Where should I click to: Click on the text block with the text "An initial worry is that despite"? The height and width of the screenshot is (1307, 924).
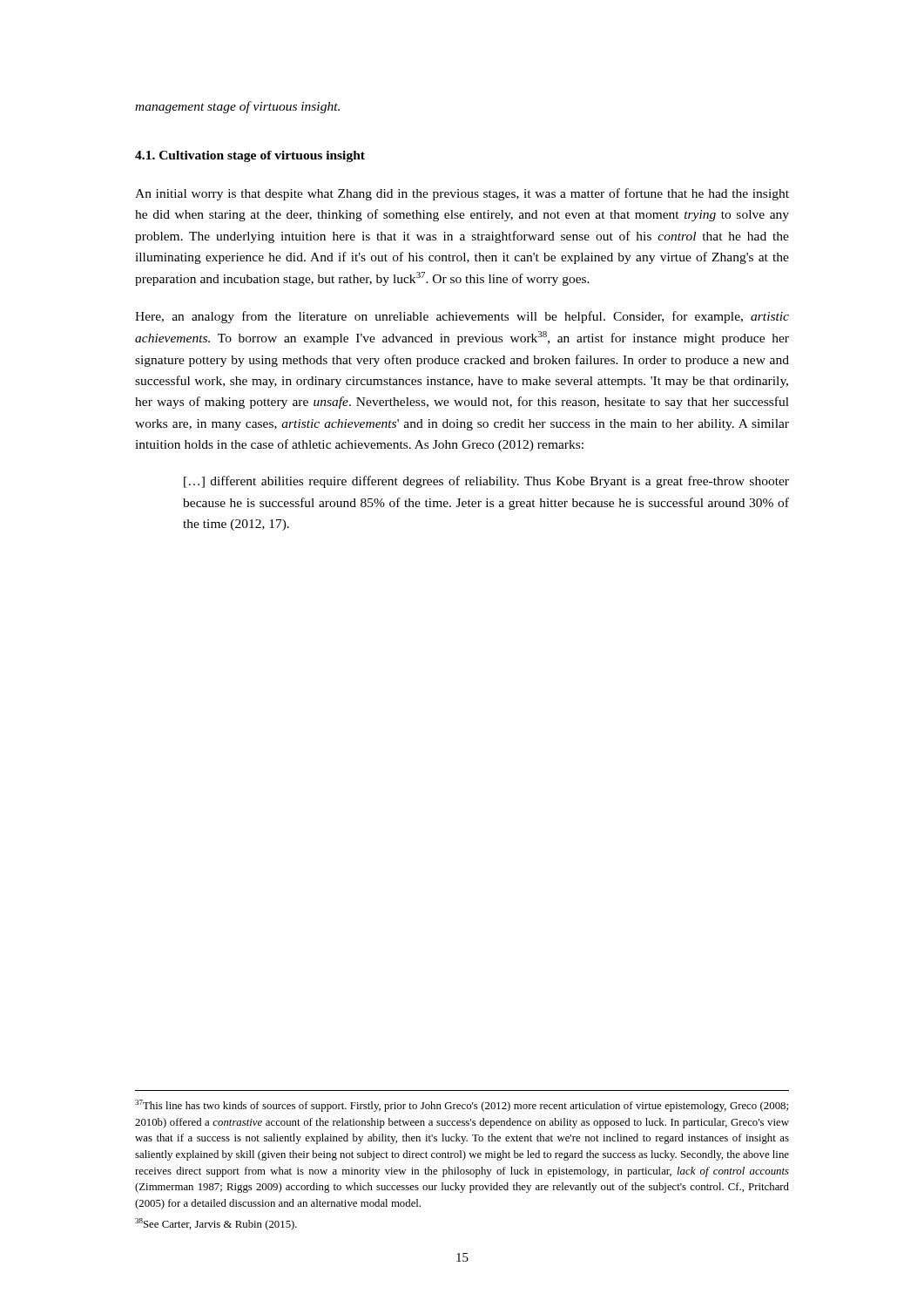462,236
